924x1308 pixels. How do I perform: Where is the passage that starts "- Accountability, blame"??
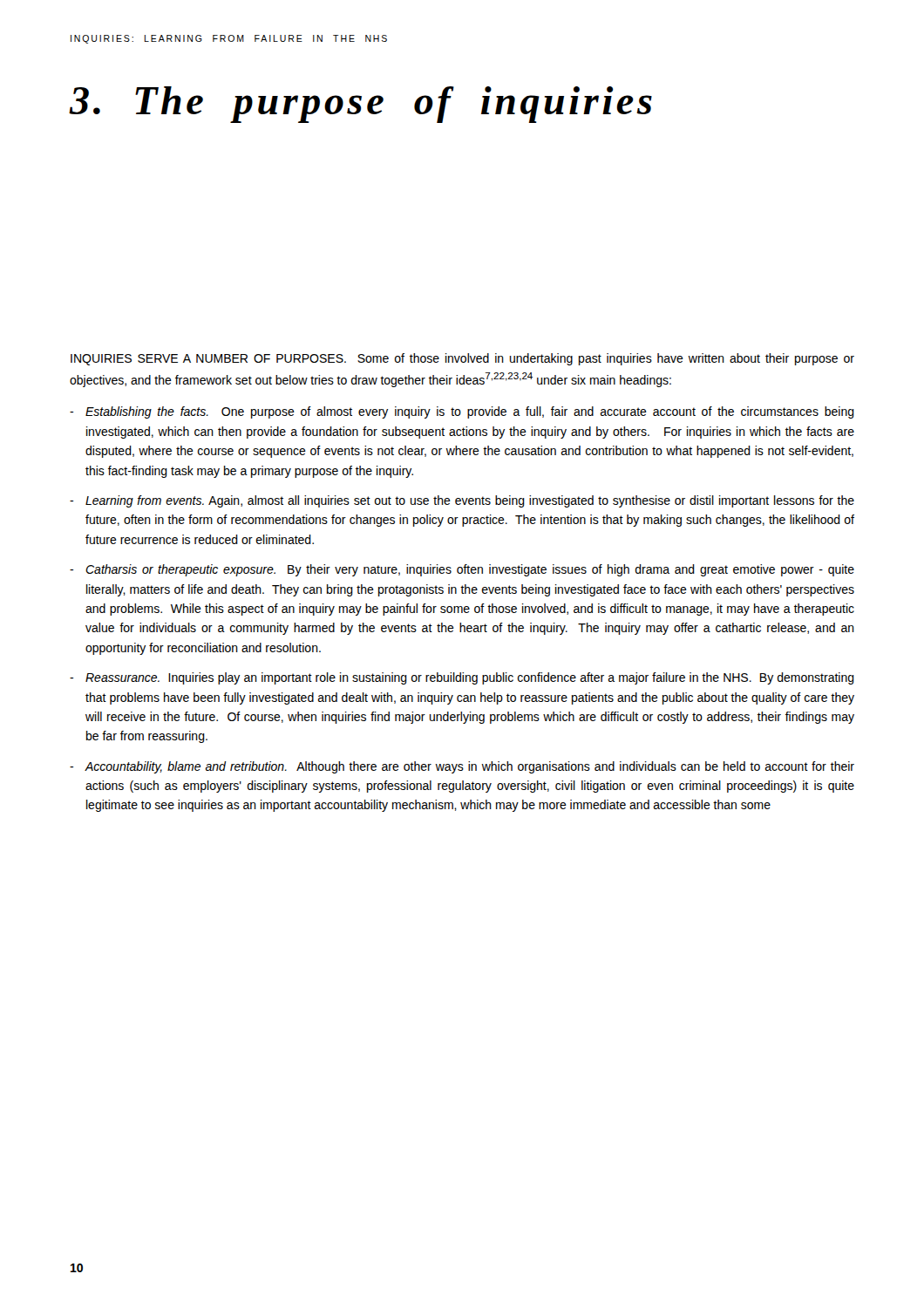pos(462,786)
